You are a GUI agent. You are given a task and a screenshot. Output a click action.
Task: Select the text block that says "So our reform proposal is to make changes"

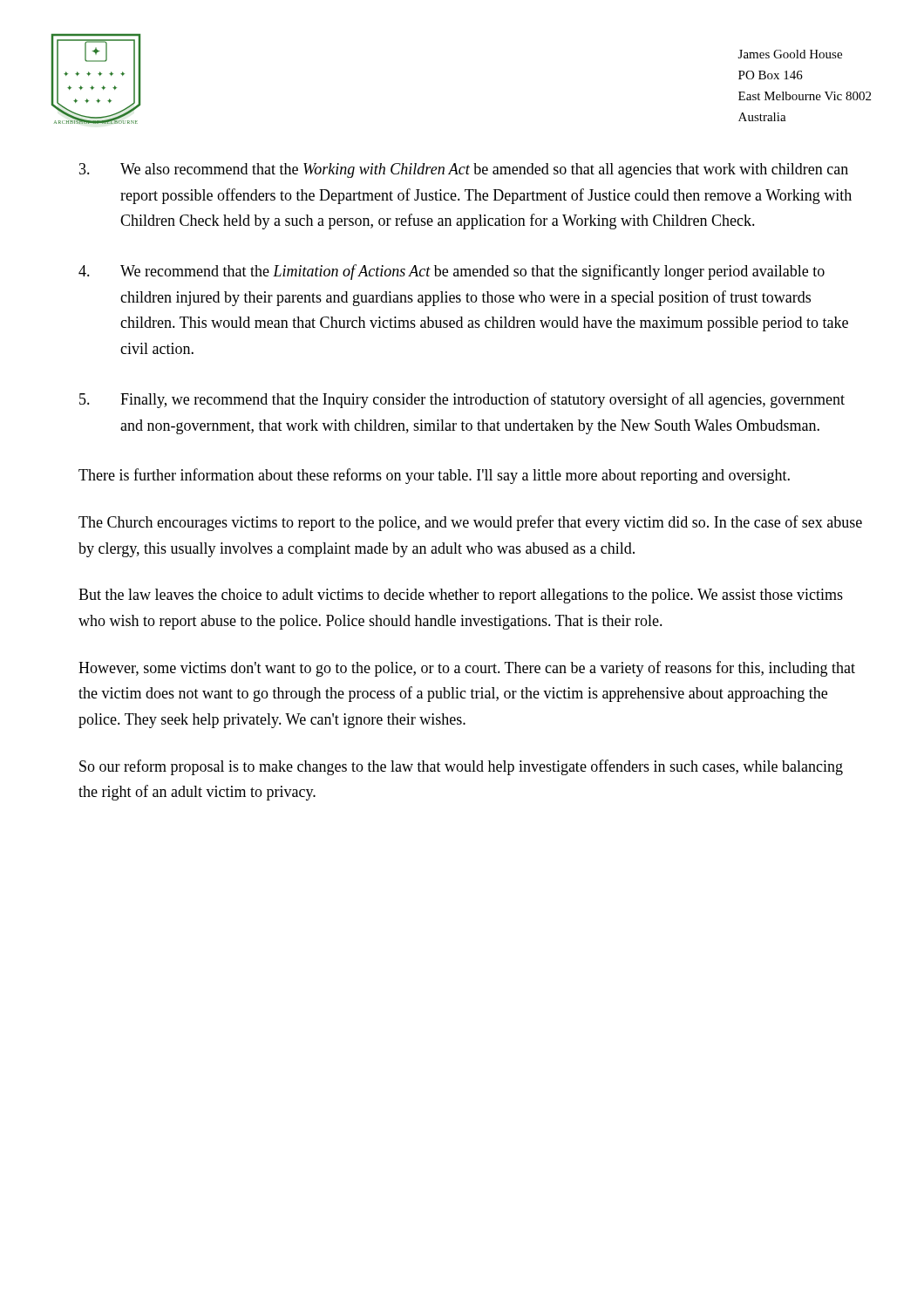461,779
